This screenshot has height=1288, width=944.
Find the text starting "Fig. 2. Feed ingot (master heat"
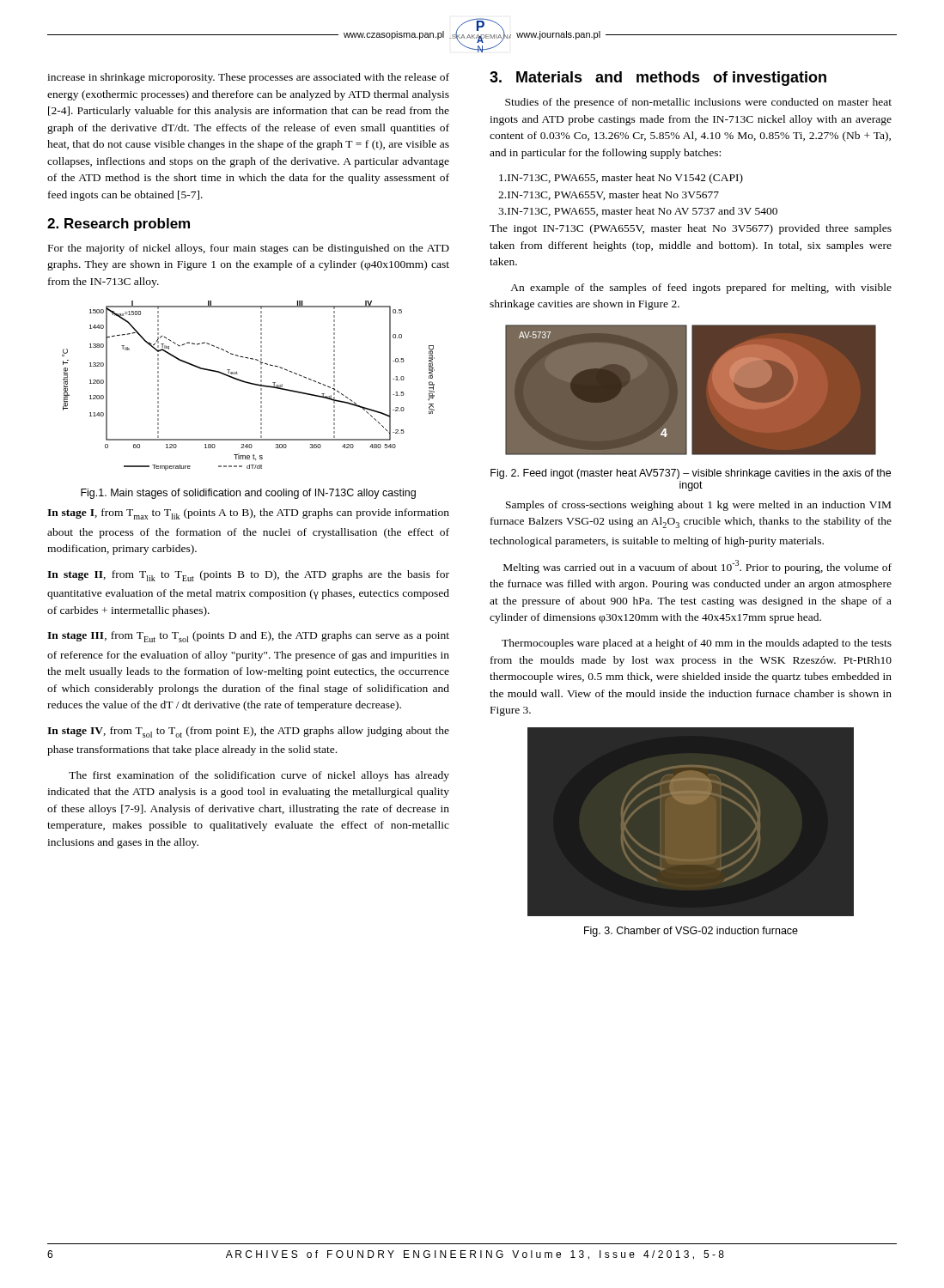pyautogui.click(x=691, y=479)
